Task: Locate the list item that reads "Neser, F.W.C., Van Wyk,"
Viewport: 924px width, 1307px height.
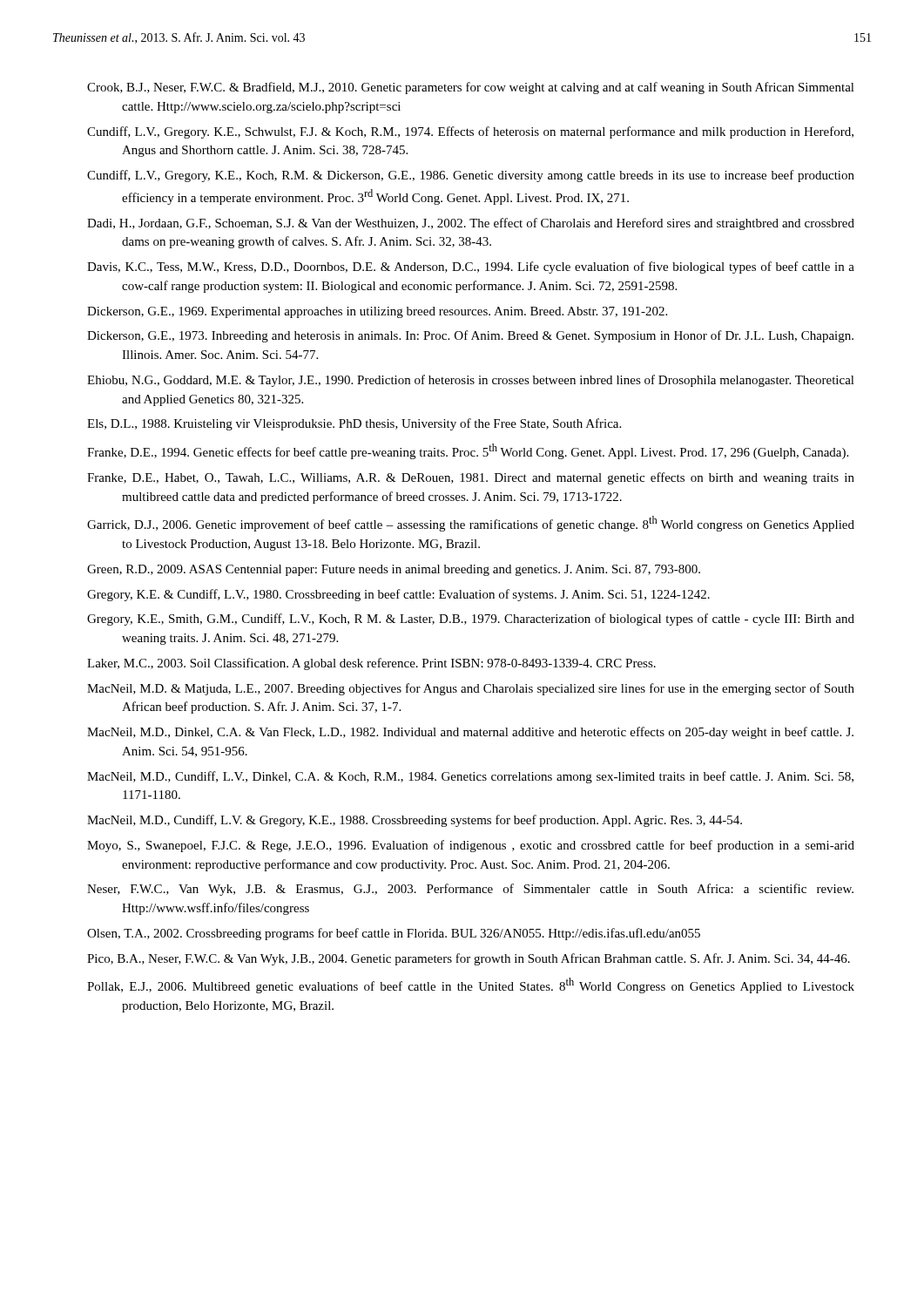Action: coord(471,898)
